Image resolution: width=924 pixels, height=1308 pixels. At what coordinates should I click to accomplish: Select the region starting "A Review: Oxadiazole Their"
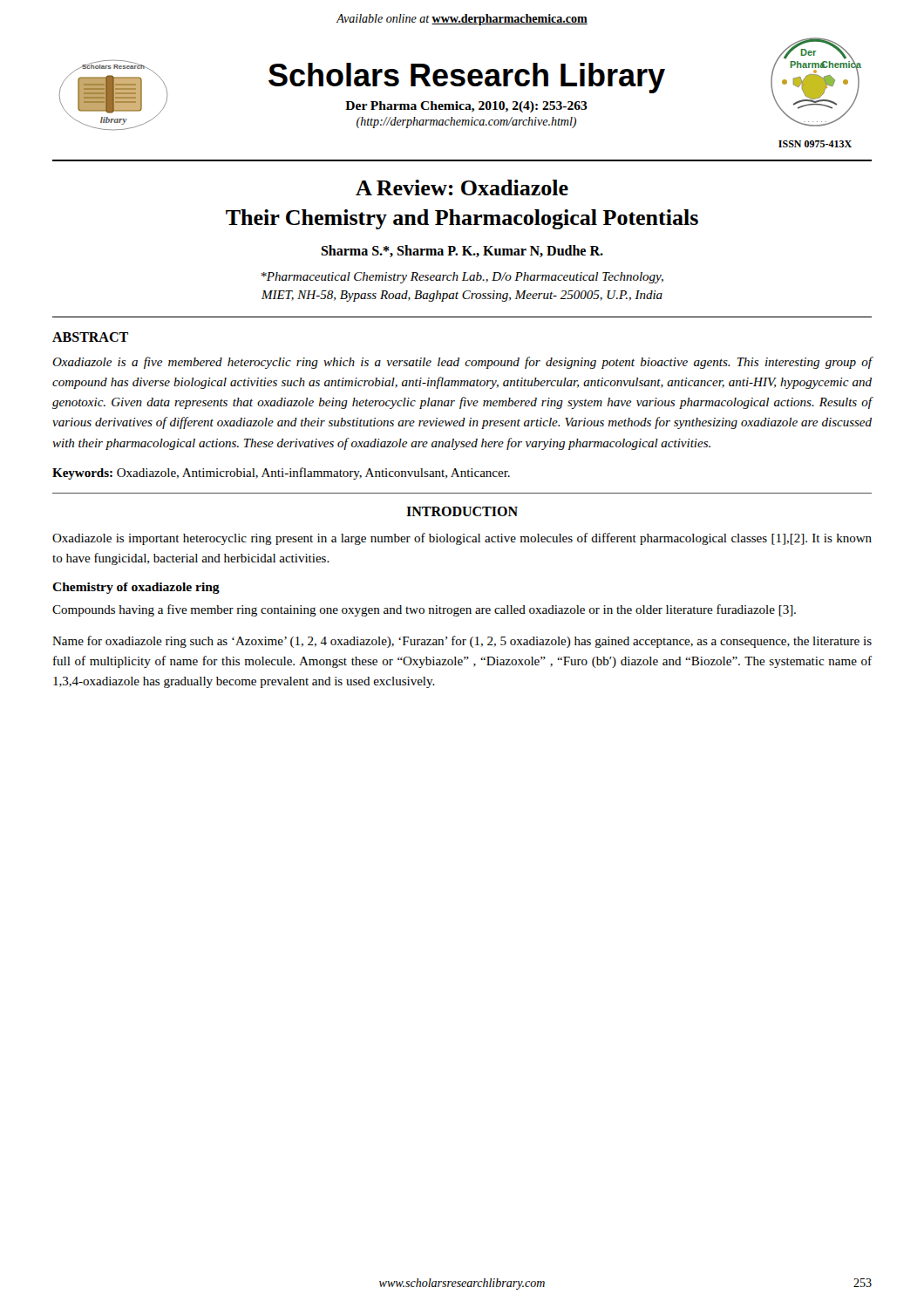click(462, 203)
